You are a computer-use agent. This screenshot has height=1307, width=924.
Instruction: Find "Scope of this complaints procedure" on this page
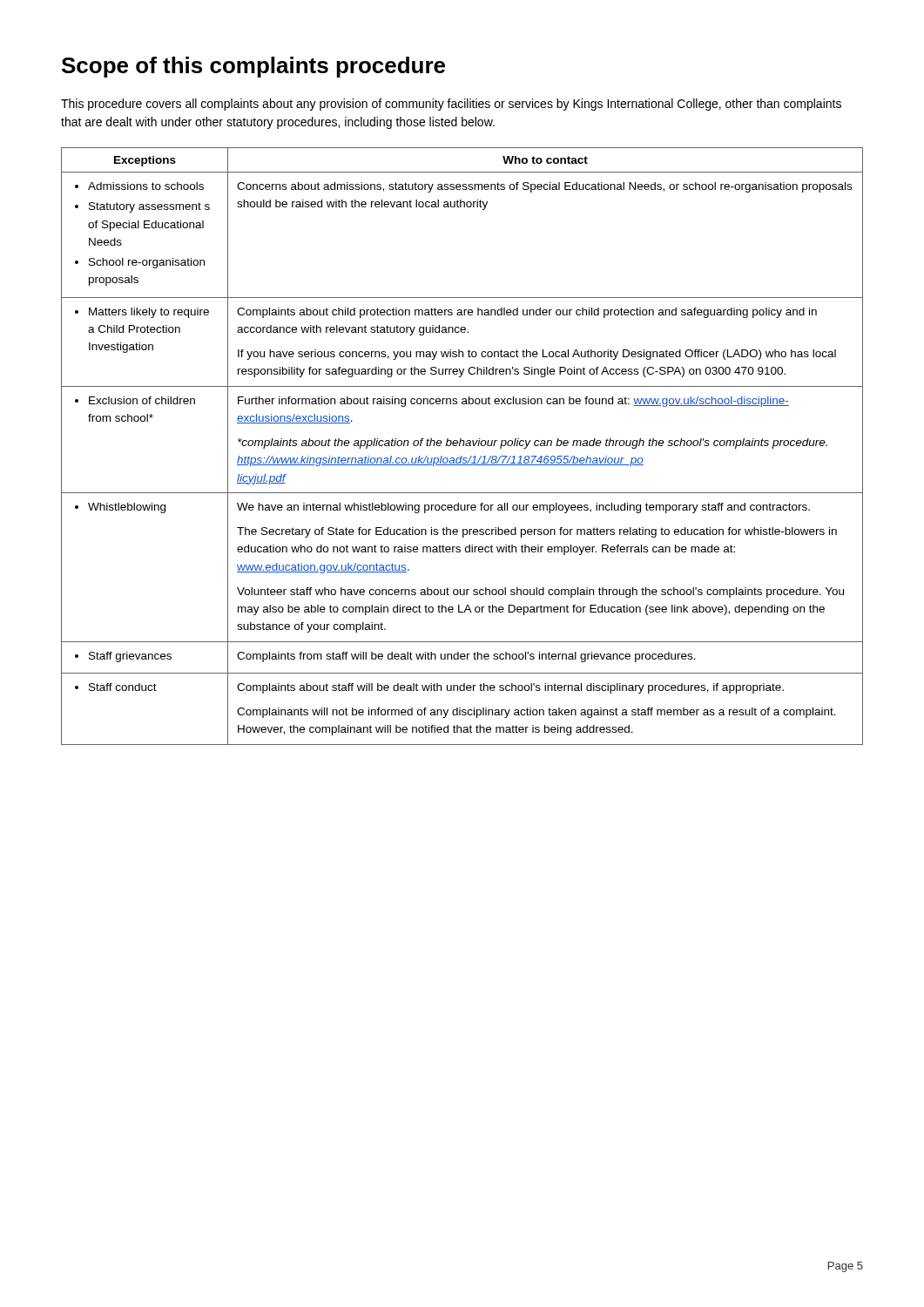tap(253, 67)
